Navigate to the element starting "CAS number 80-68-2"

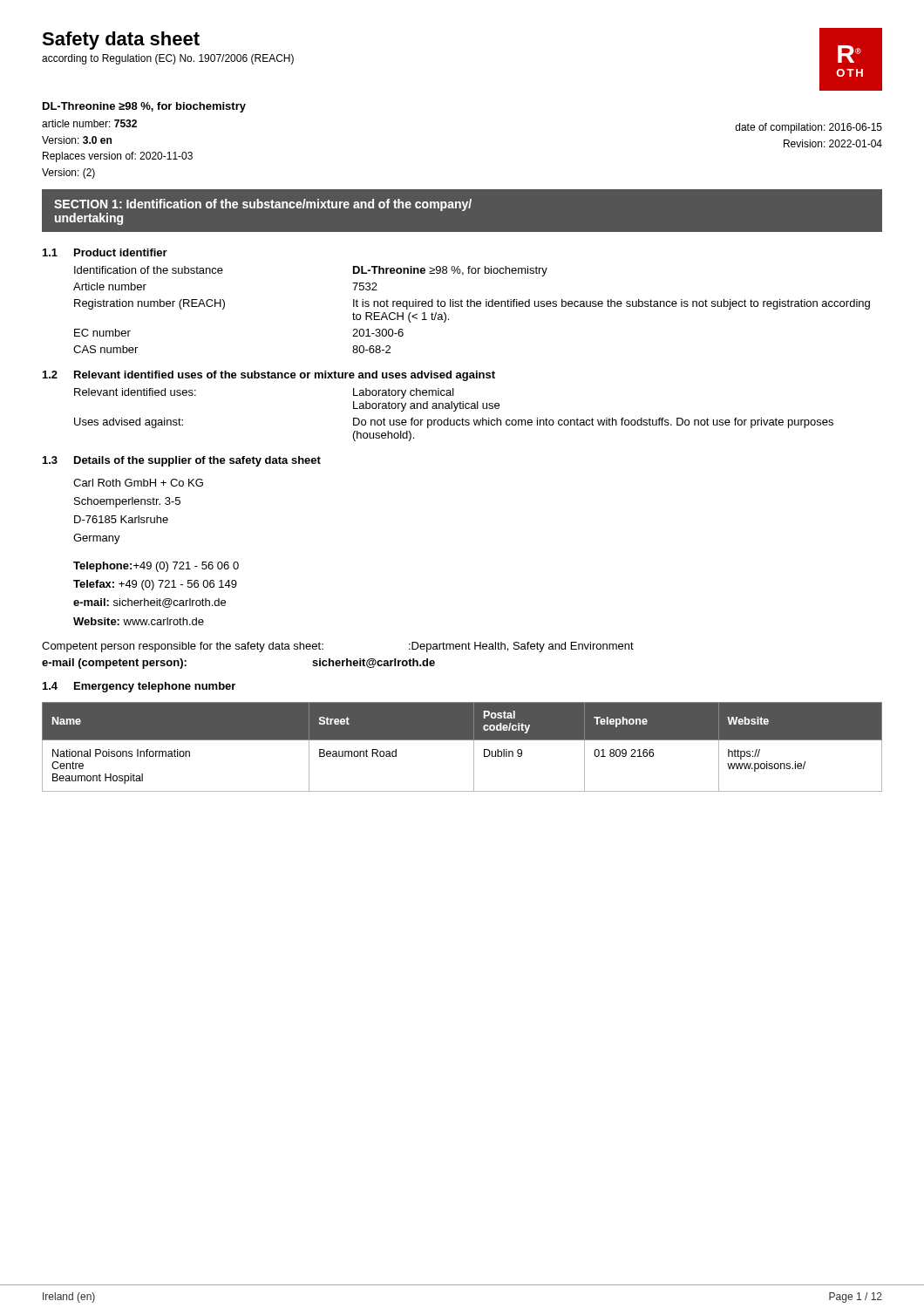pyautogui.click(x=102, y=349)
